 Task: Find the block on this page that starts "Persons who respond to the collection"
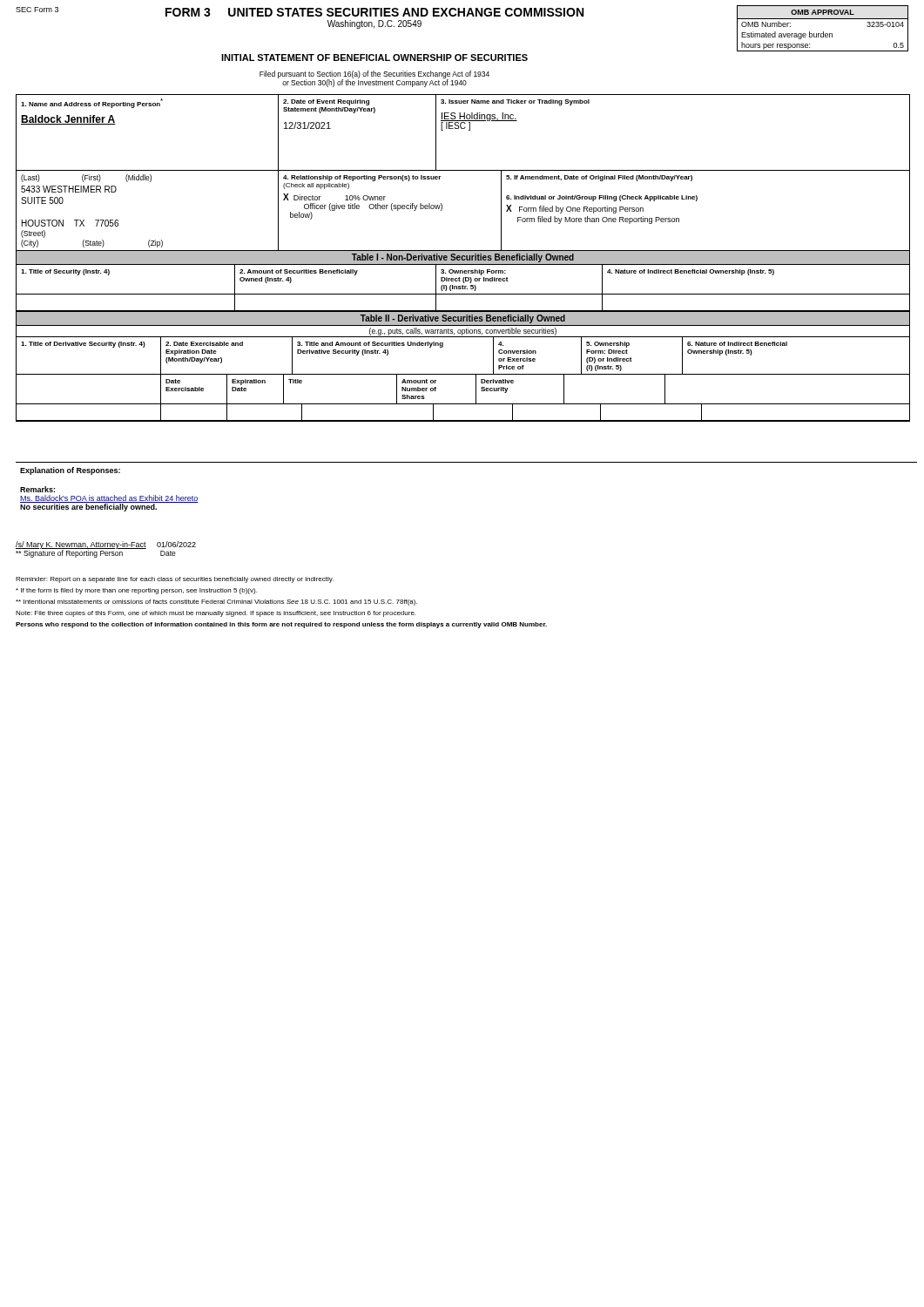281,624
